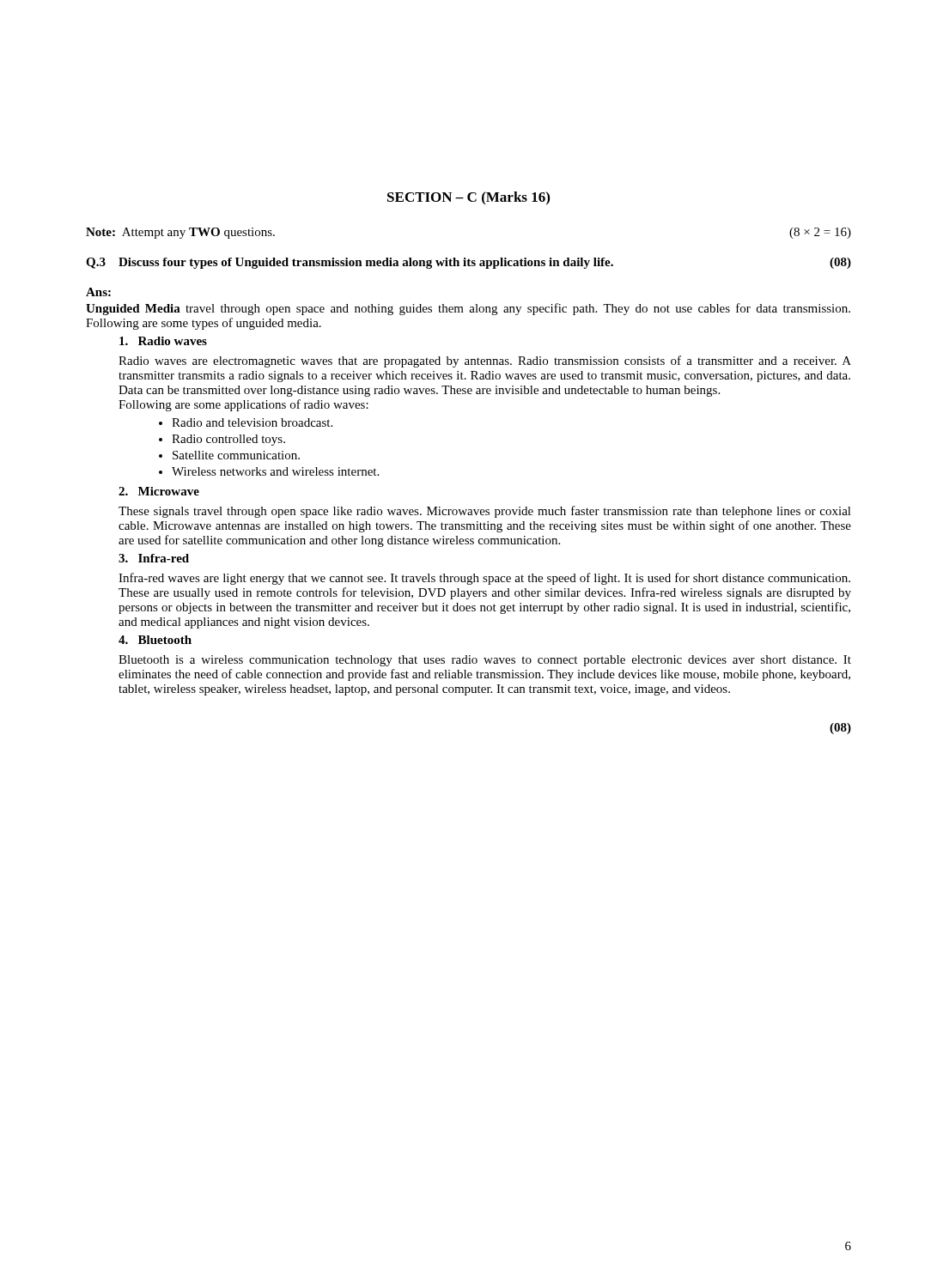Image resolution: width=937 pixels, height=1288 pixels.
Task: Click the passage that begins "Radio waves Radio waves are electromagnetic"
Action: tap(163, 341)
